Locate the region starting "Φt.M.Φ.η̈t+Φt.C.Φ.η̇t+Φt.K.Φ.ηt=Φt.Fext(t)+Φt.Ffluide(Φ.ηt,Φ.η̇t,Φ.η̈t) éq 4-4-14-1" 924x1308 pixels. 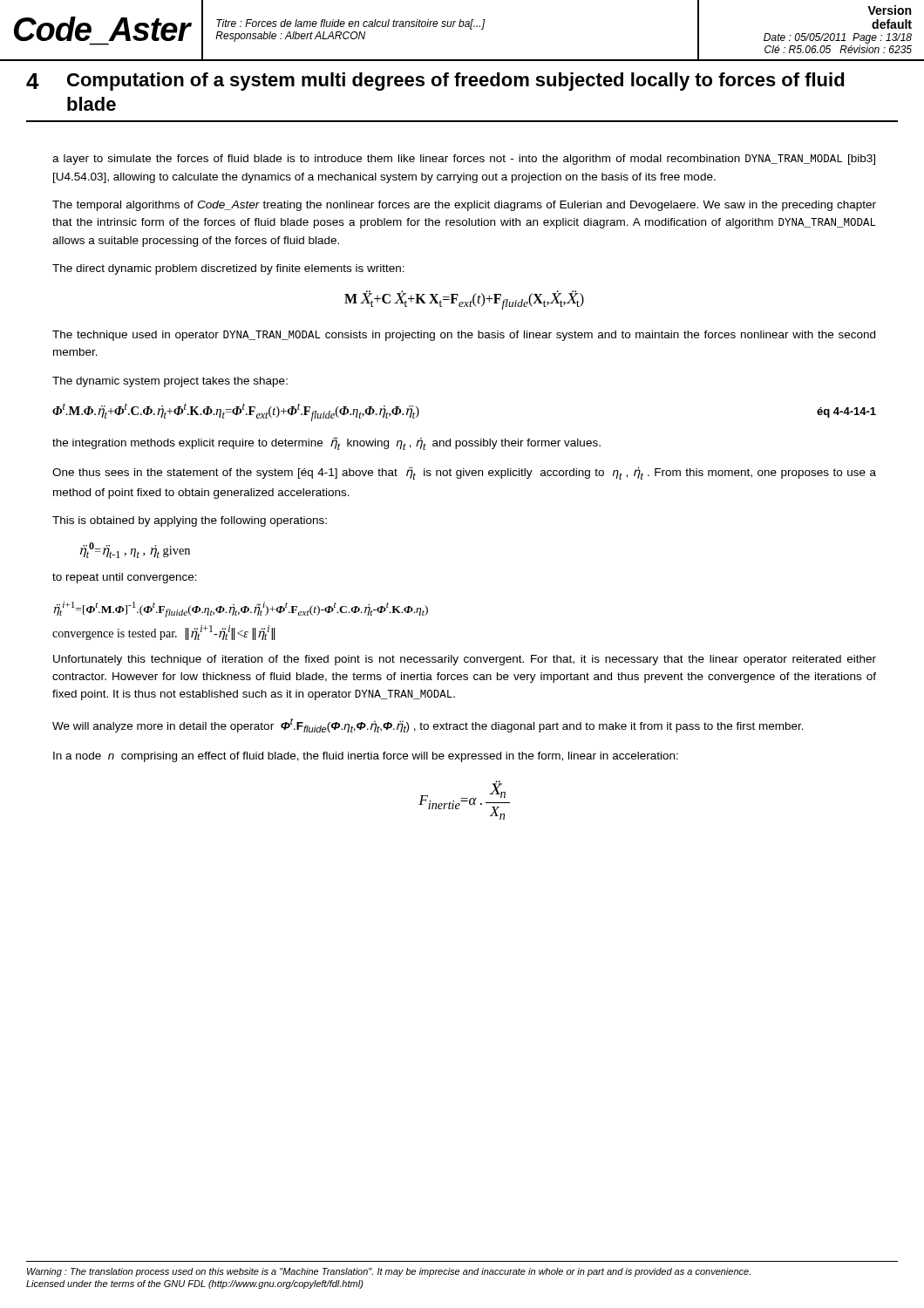coord(231,412)
